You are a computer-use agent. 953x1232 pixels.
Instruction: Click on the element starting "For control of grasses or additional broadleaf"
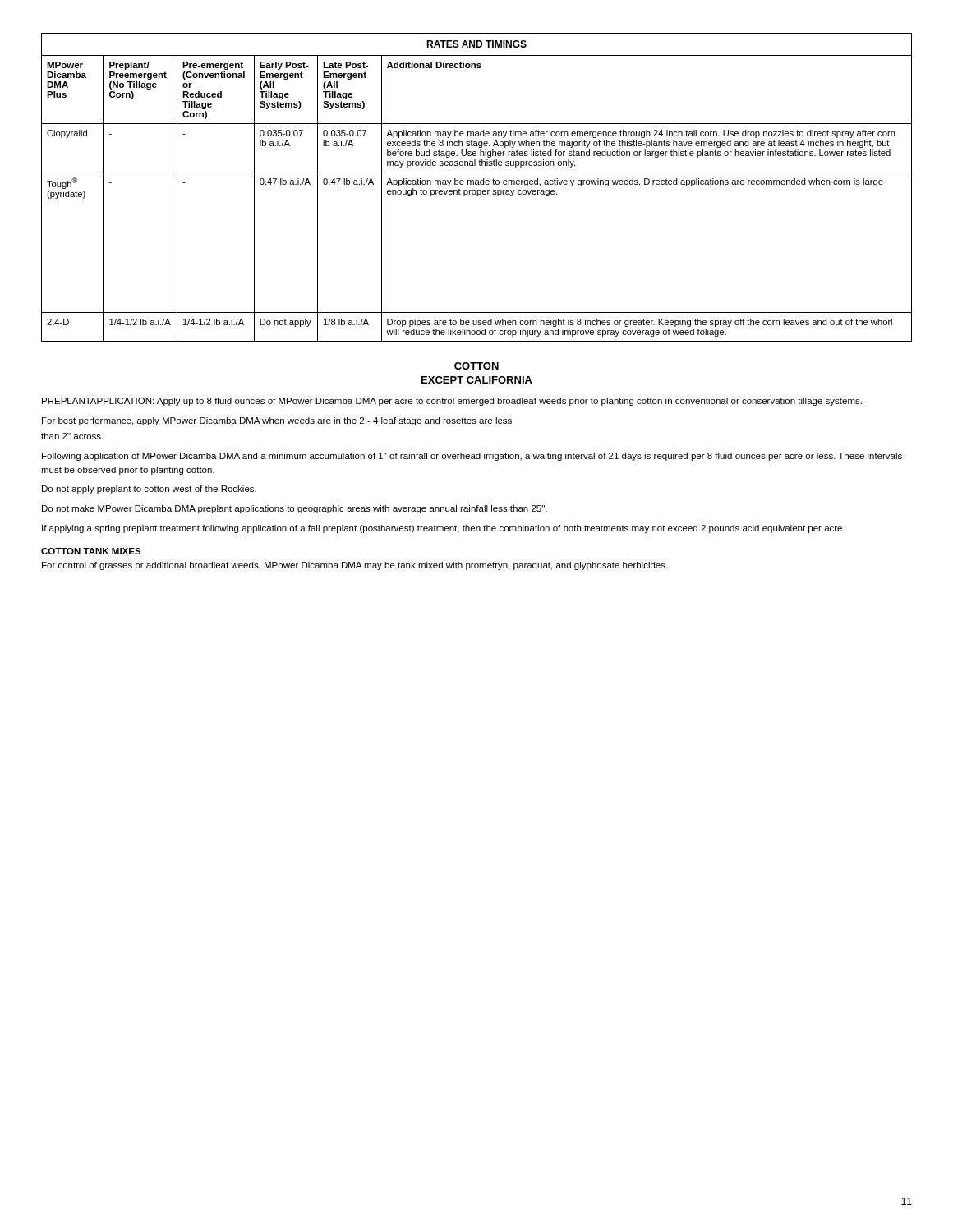355,565
